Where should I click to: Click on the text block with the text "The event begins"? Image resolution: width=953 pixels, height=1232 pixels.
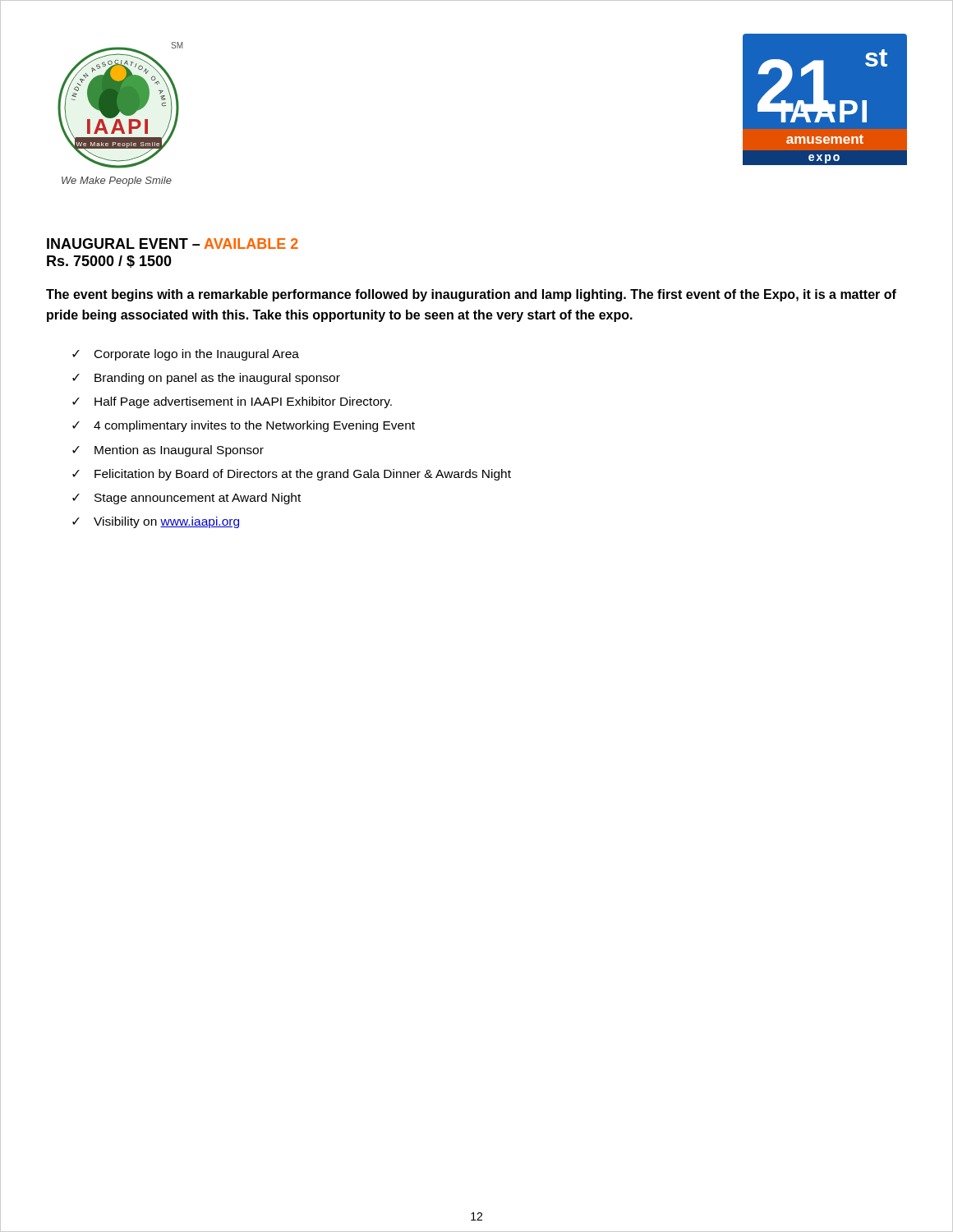[471, 305]
